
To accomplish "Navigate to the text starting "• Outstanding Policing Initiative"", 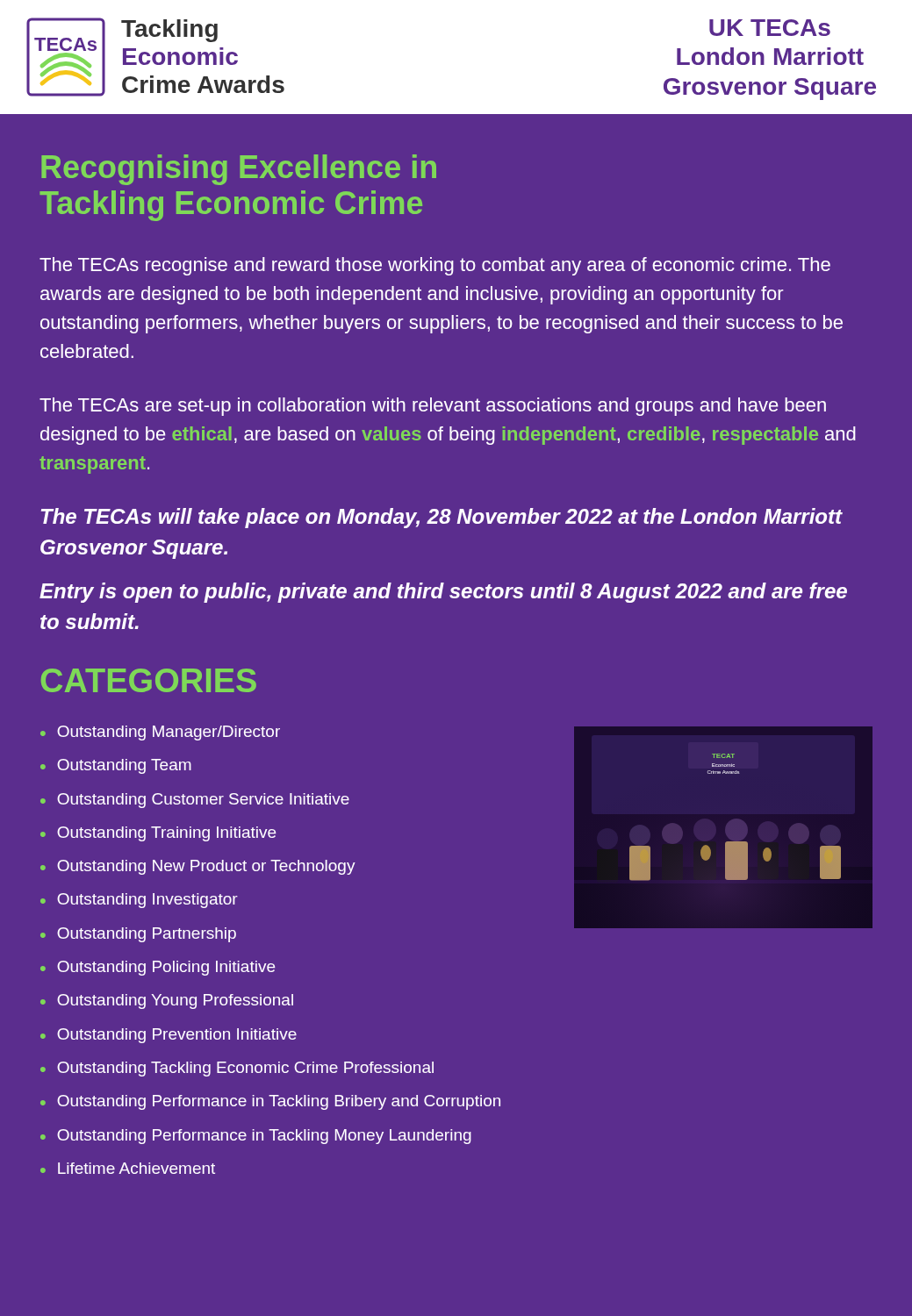I will pyautogui.click(x=158, y=968).
